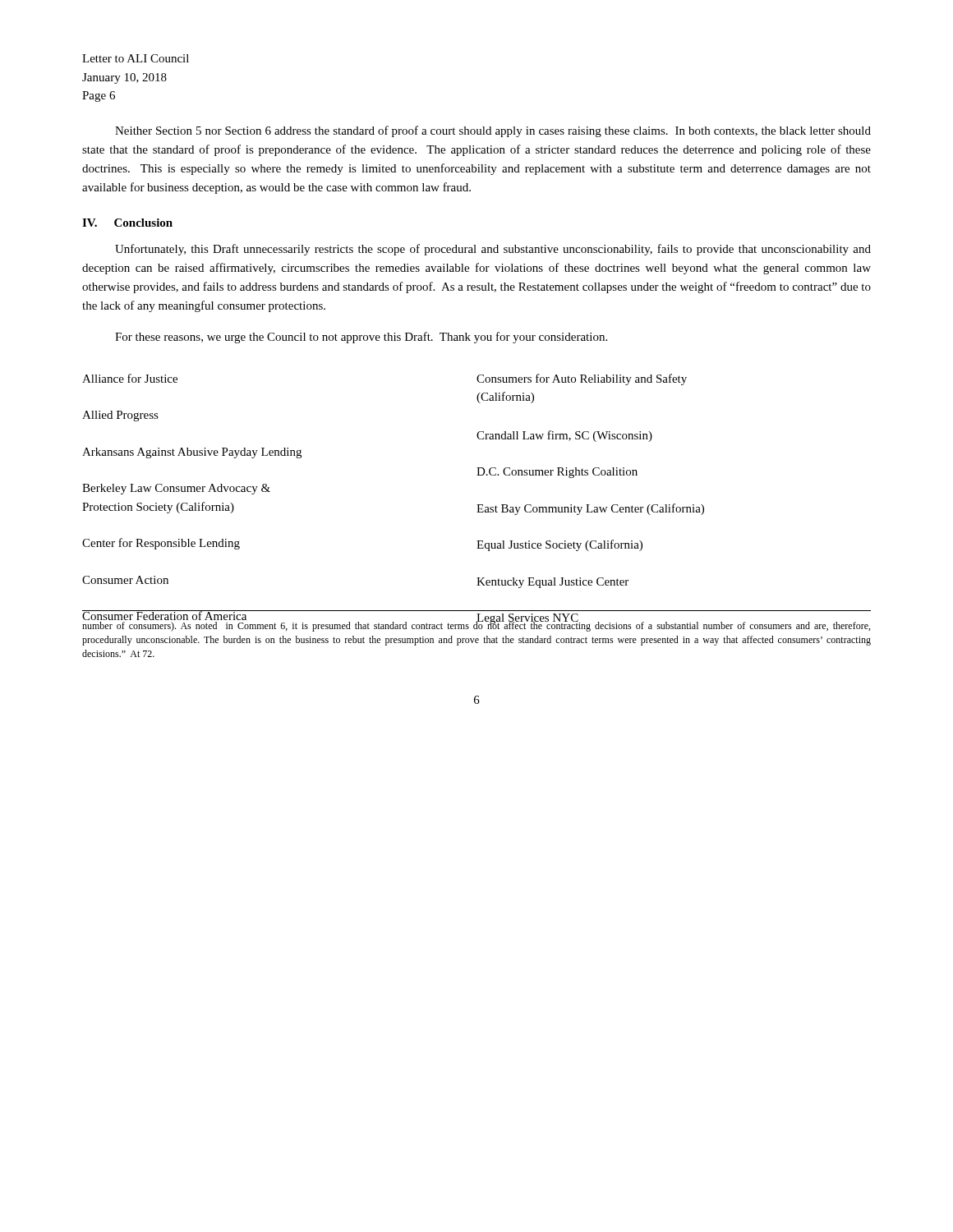Point to "Arkansans Against Abusive Payday Lending"
Viewport: 953px width, 1232px height.
tap(192, 452)
